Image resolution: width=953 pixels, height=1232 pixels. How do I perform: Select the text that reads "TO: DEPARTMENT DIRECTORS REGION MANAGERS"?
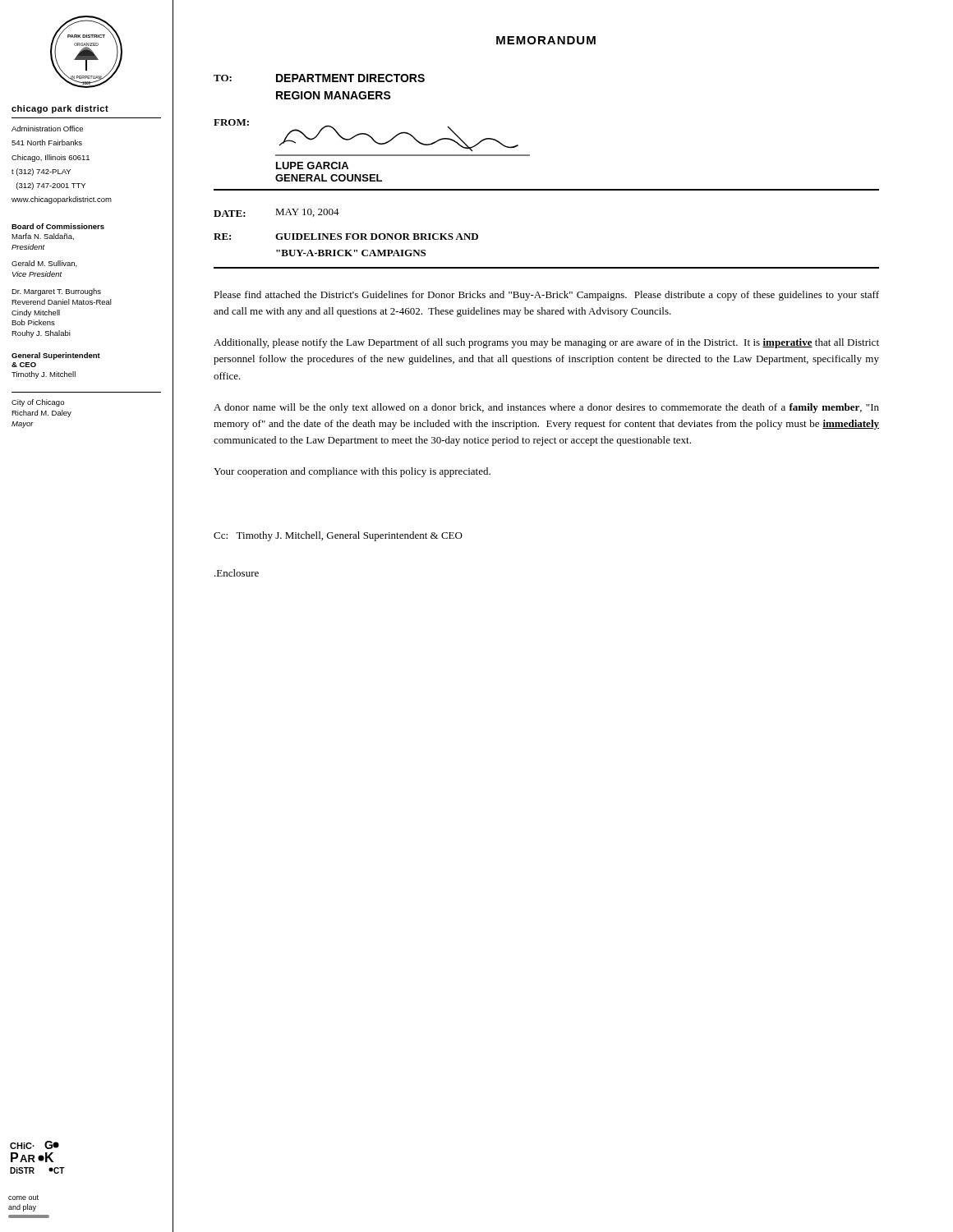click(319, 78)
